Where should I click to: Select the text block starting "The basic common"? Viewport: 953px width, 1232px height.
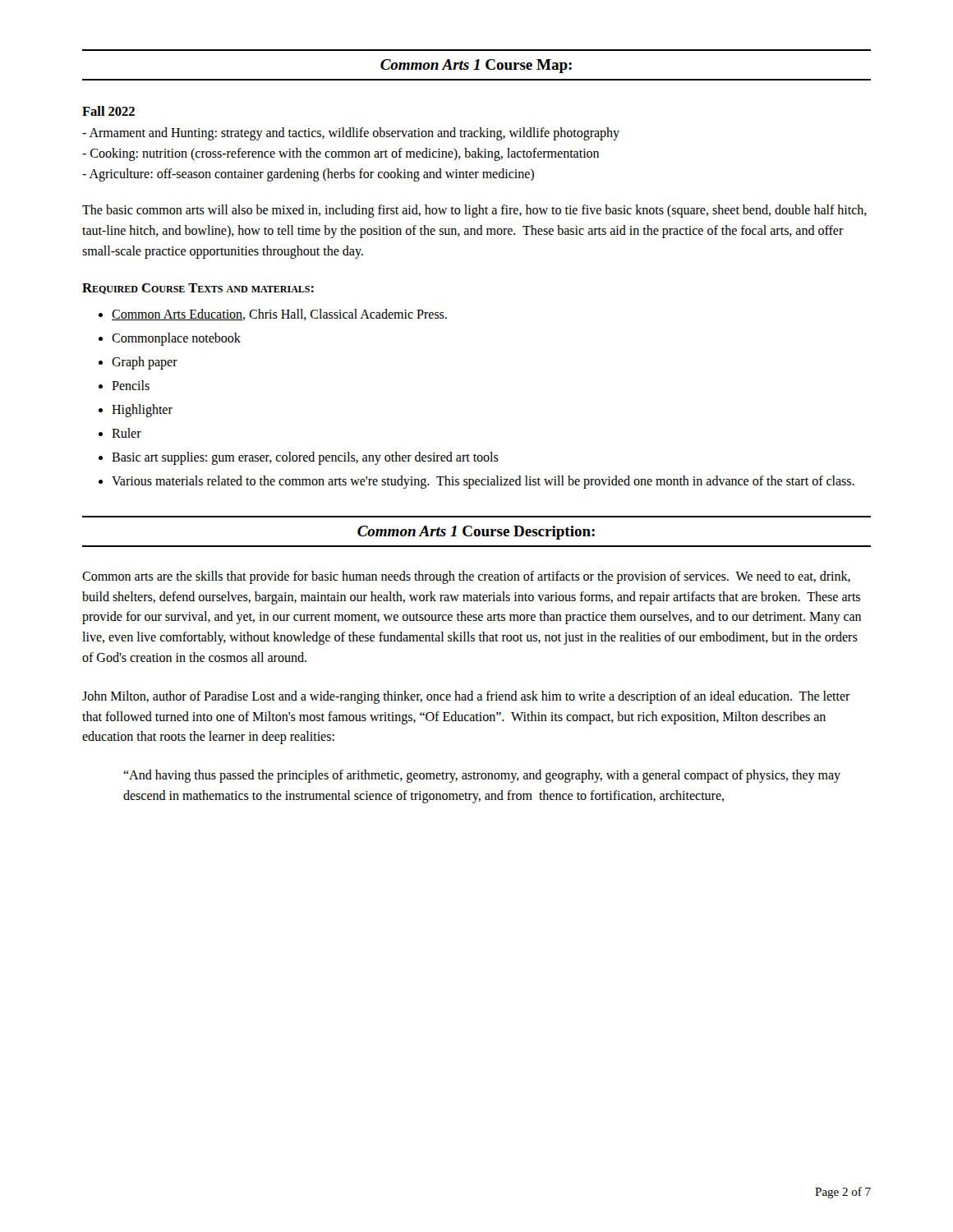(475, 231)
